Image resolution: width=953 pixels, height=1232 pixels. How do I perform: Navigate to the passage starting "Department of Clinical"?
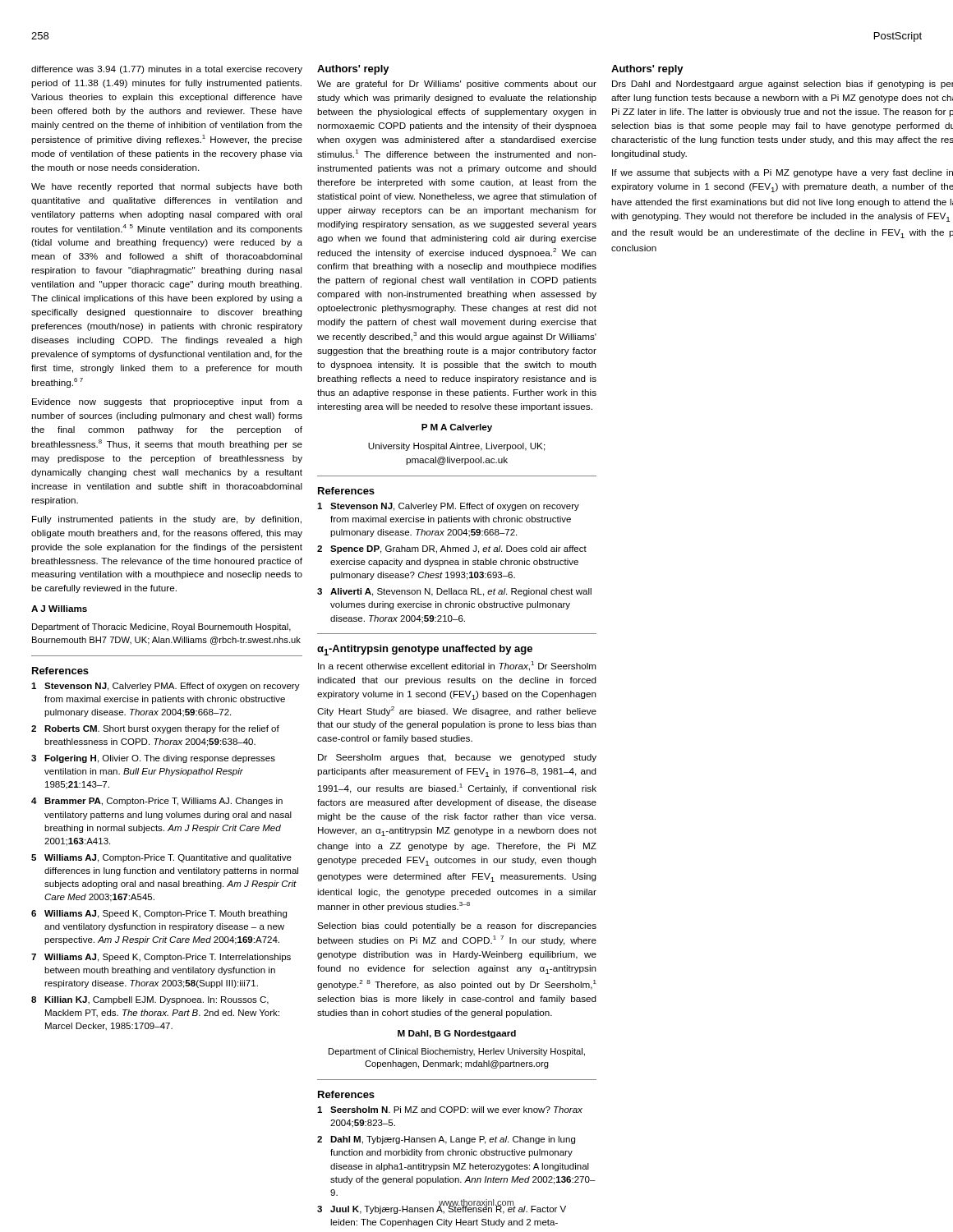(x=457, y=1058)
